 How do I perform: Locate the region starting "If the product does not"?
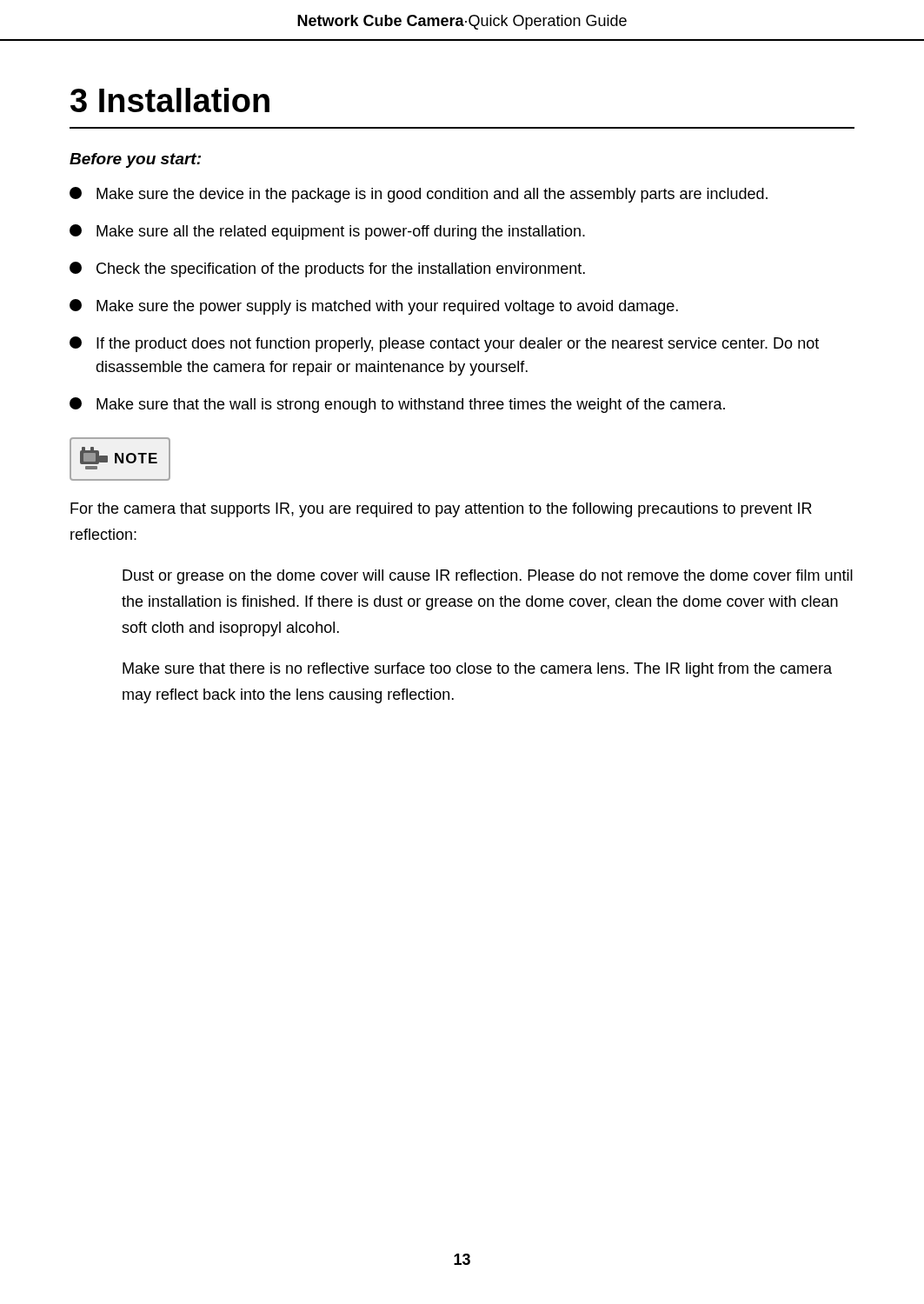[x=462, y=356]
